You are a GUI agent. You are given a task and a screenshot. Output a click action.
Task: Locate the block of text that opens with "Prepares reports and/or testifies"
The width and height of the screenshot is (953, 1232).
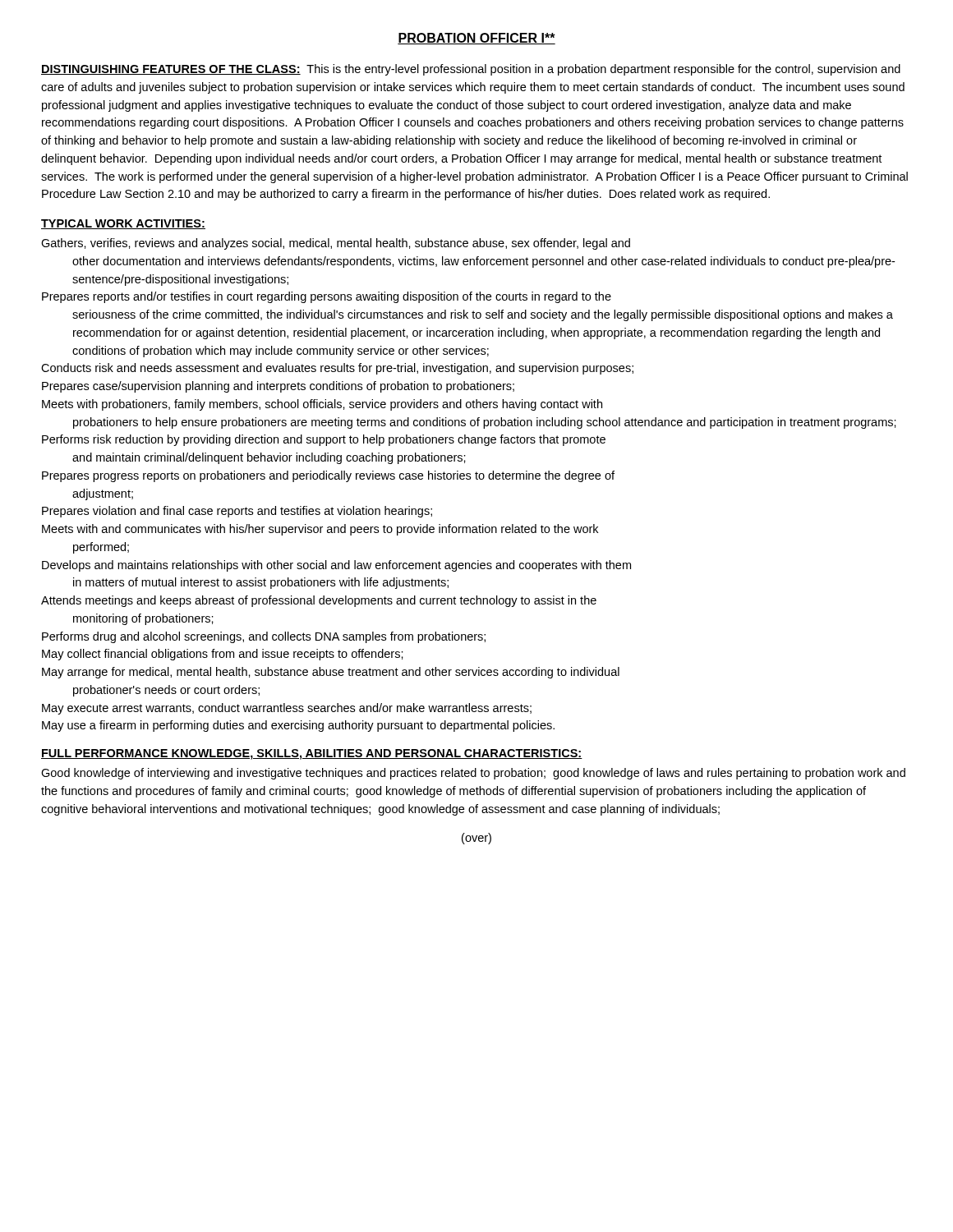476,324
